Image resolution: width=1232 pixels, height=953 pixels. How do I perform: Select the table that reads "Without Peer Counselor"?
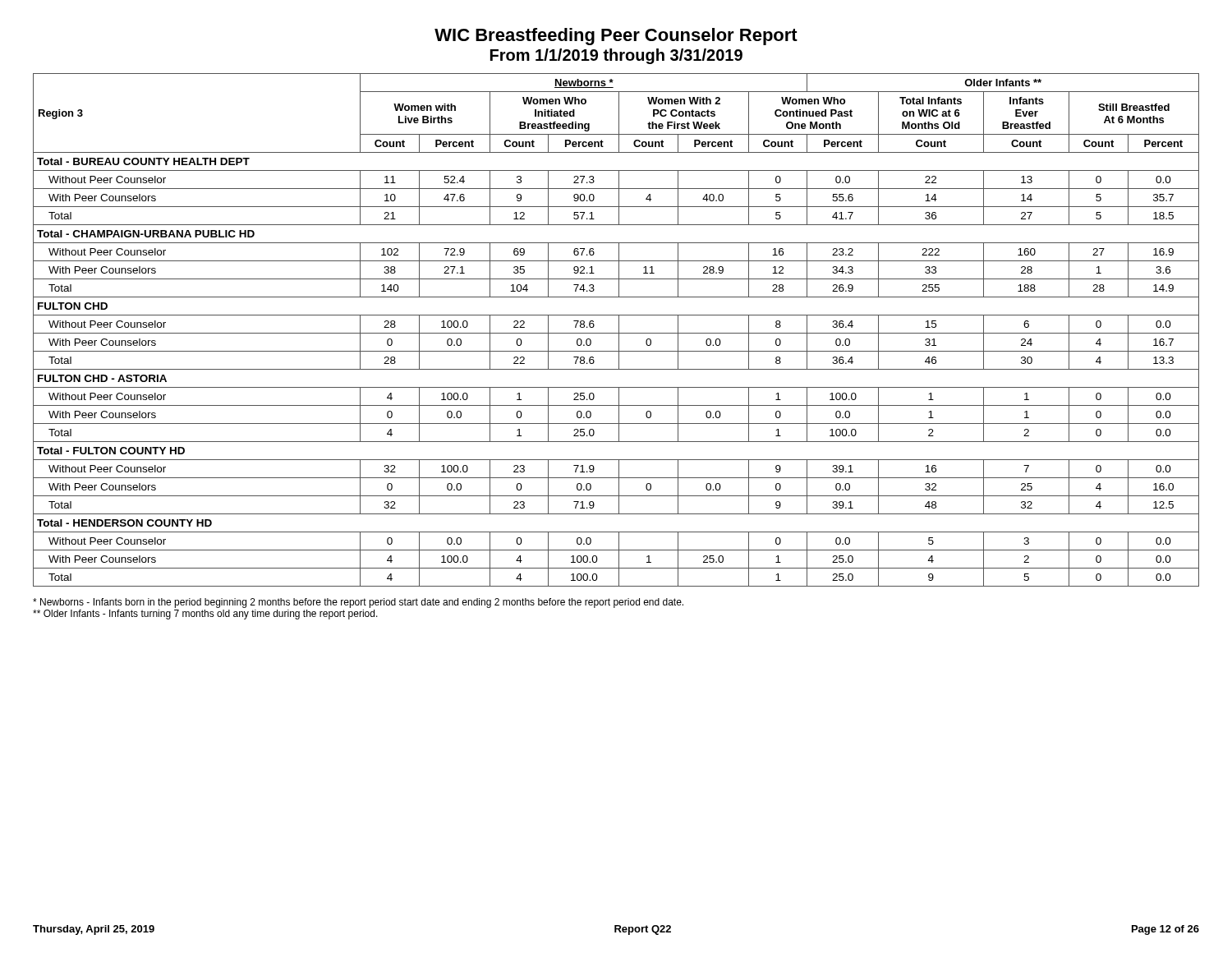pyautogui.click(x=616, y=330)
